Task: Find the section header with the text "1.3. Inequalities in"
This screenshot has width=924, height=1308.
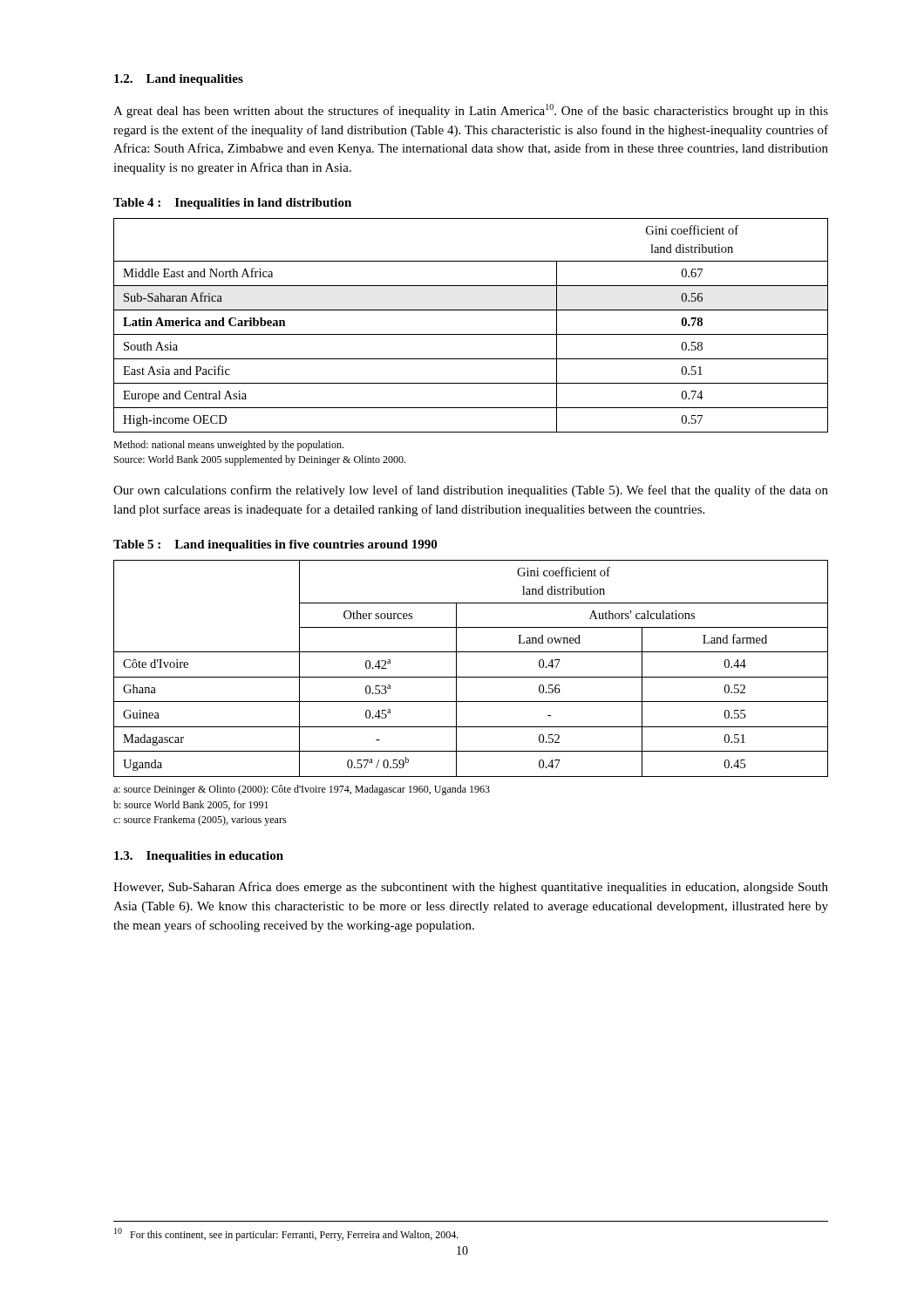Action: tap(198, 856)
